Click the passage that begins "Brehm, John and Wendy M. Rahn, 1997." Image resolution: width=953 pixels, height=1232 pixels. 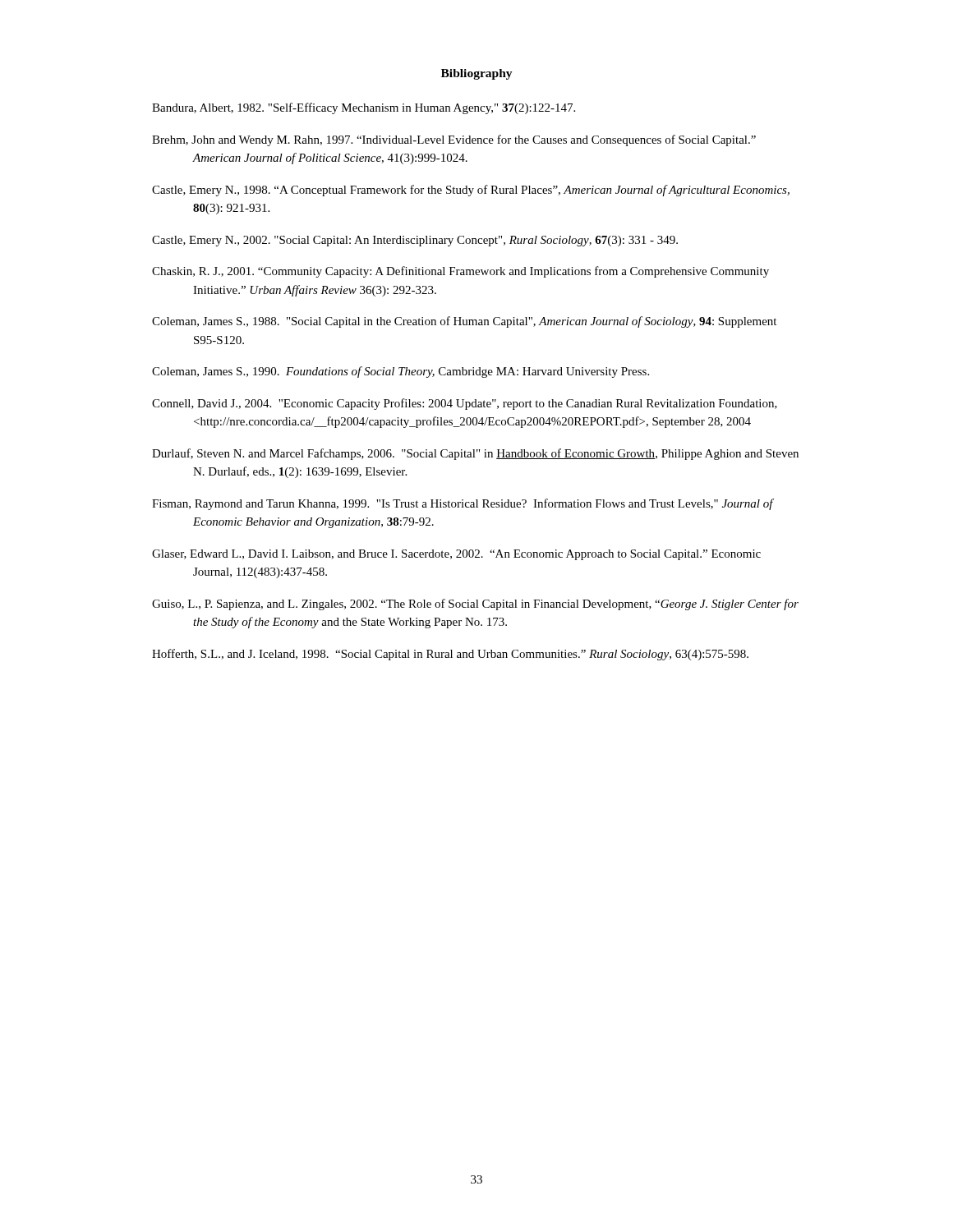(454, 148)
